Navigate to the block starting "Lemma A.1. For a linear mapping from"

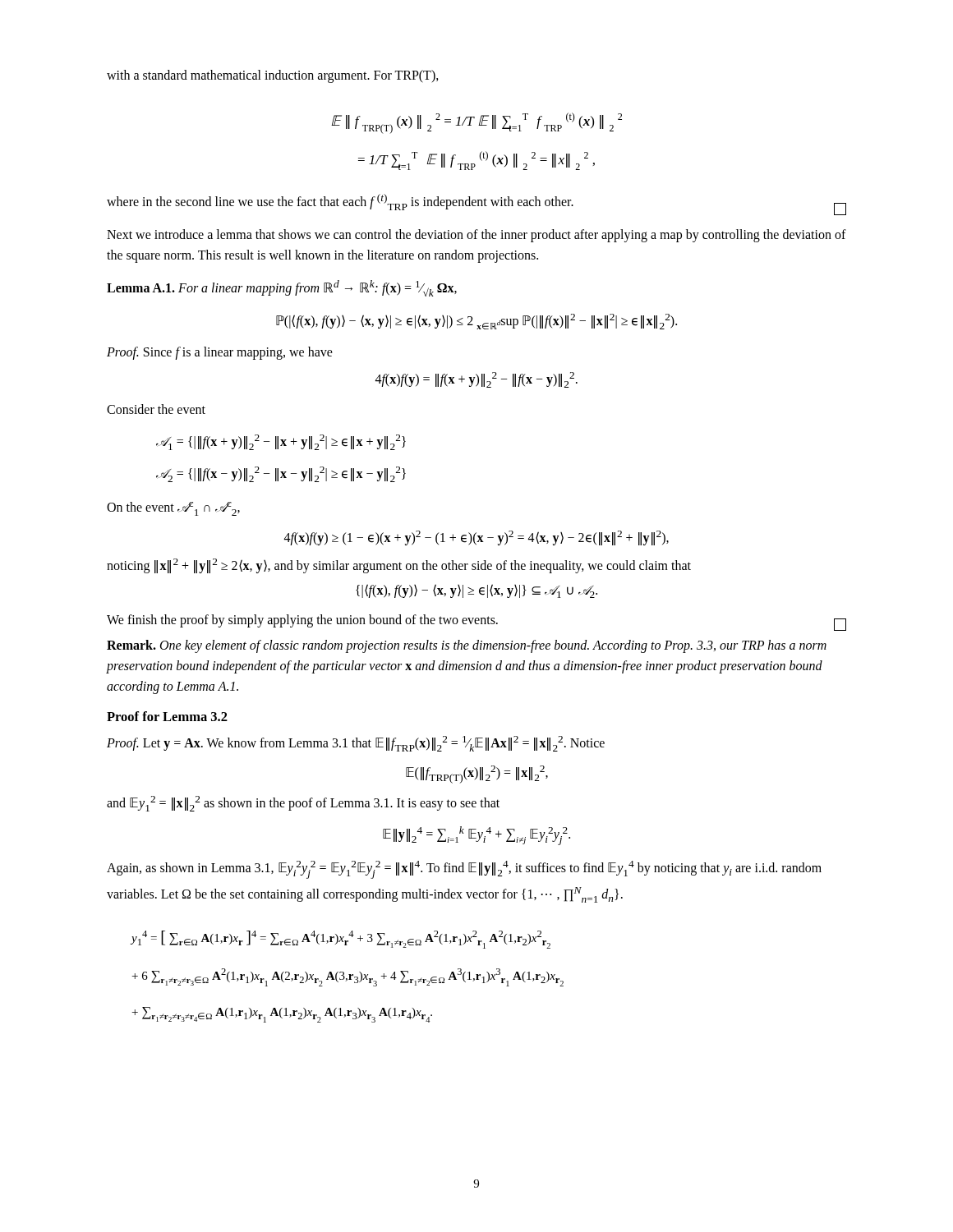[476, 306]
